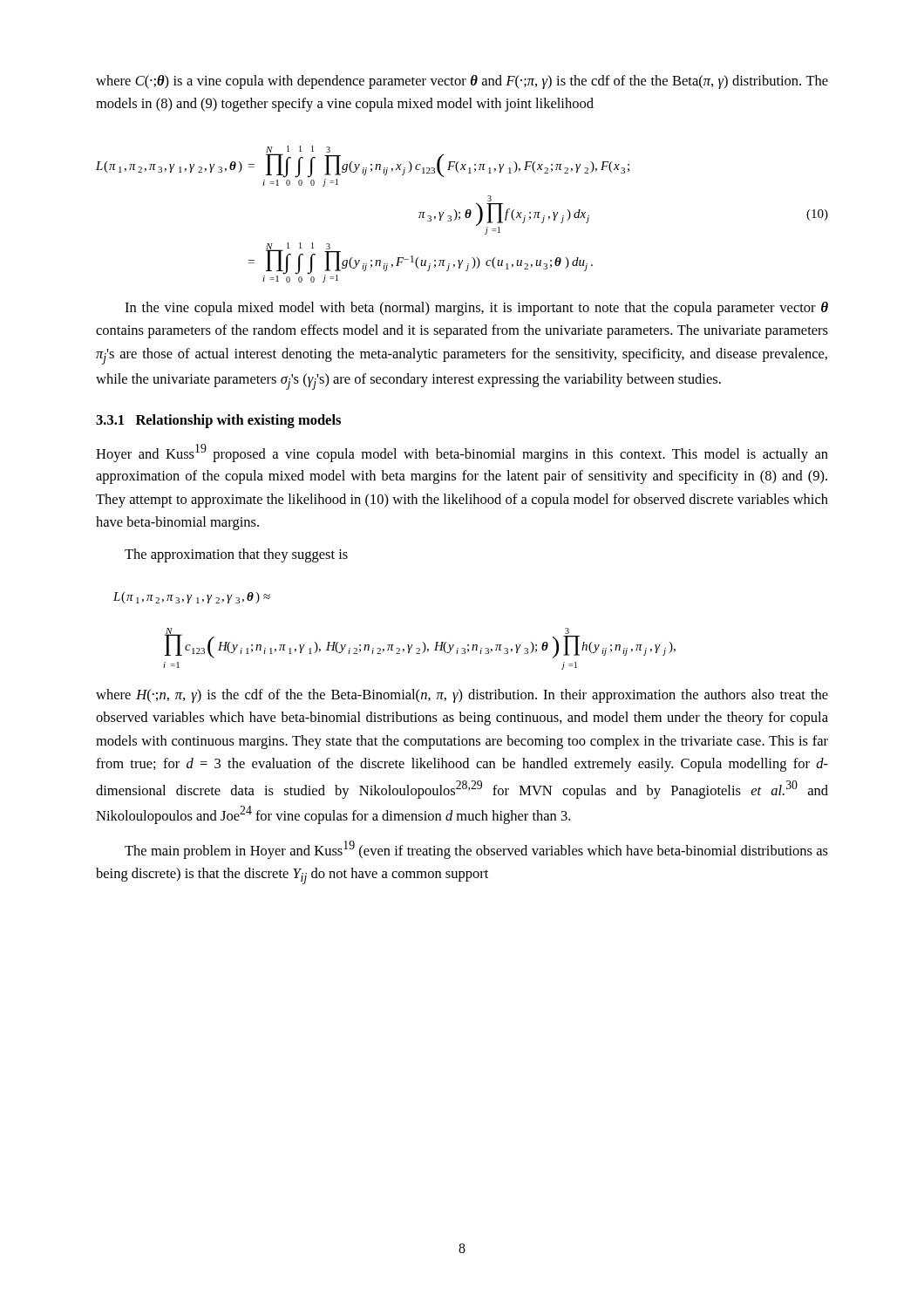Point to the passage starting "3.3.1 Relationship with existing models"
Image resolution: width=924 pixels, height=1308 pixels.
(x=219, y=420)
